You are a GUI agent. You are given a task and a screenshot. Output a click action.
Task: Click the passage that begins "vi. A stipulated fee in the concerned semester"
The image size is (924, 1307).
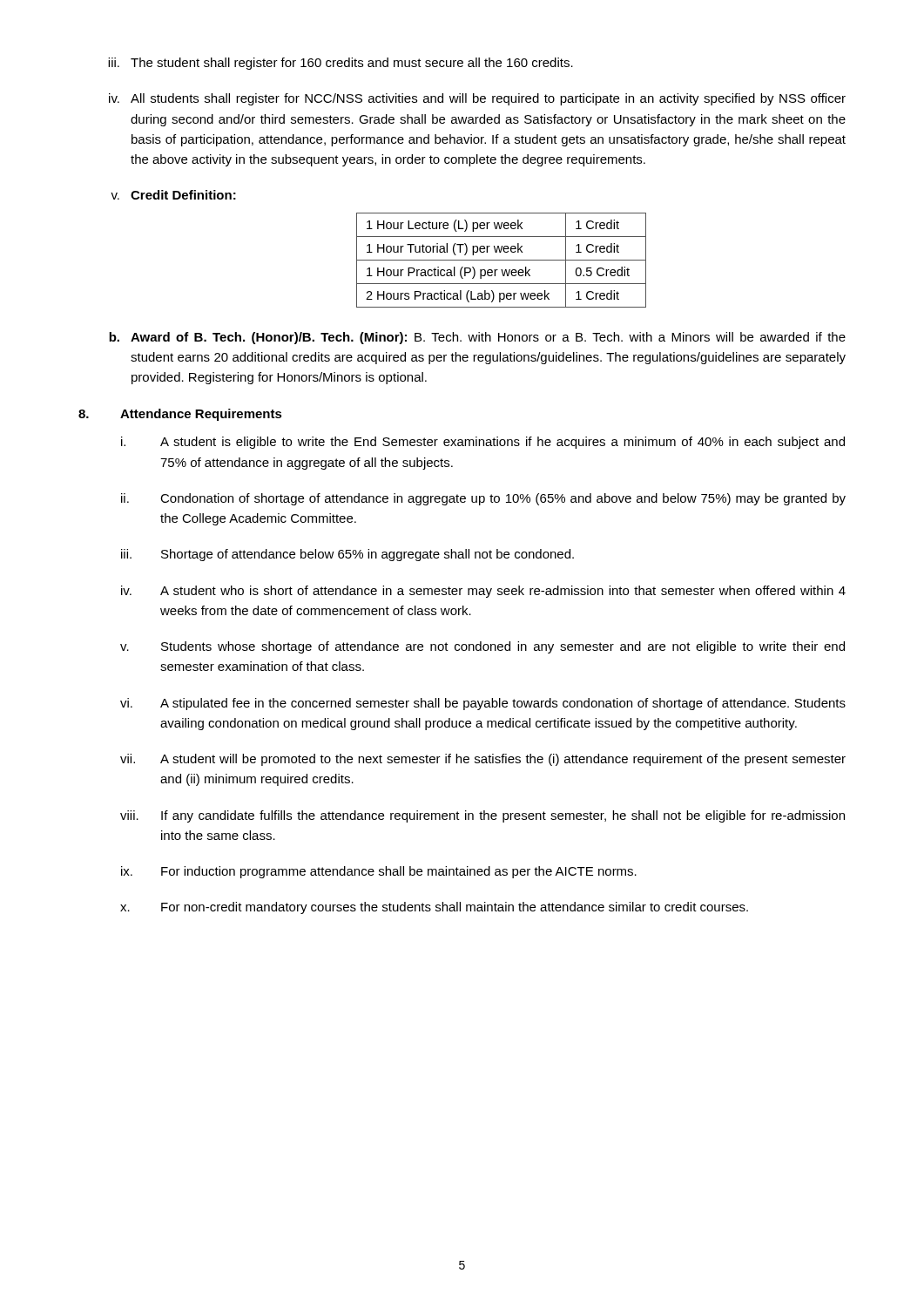click(483, 713)
